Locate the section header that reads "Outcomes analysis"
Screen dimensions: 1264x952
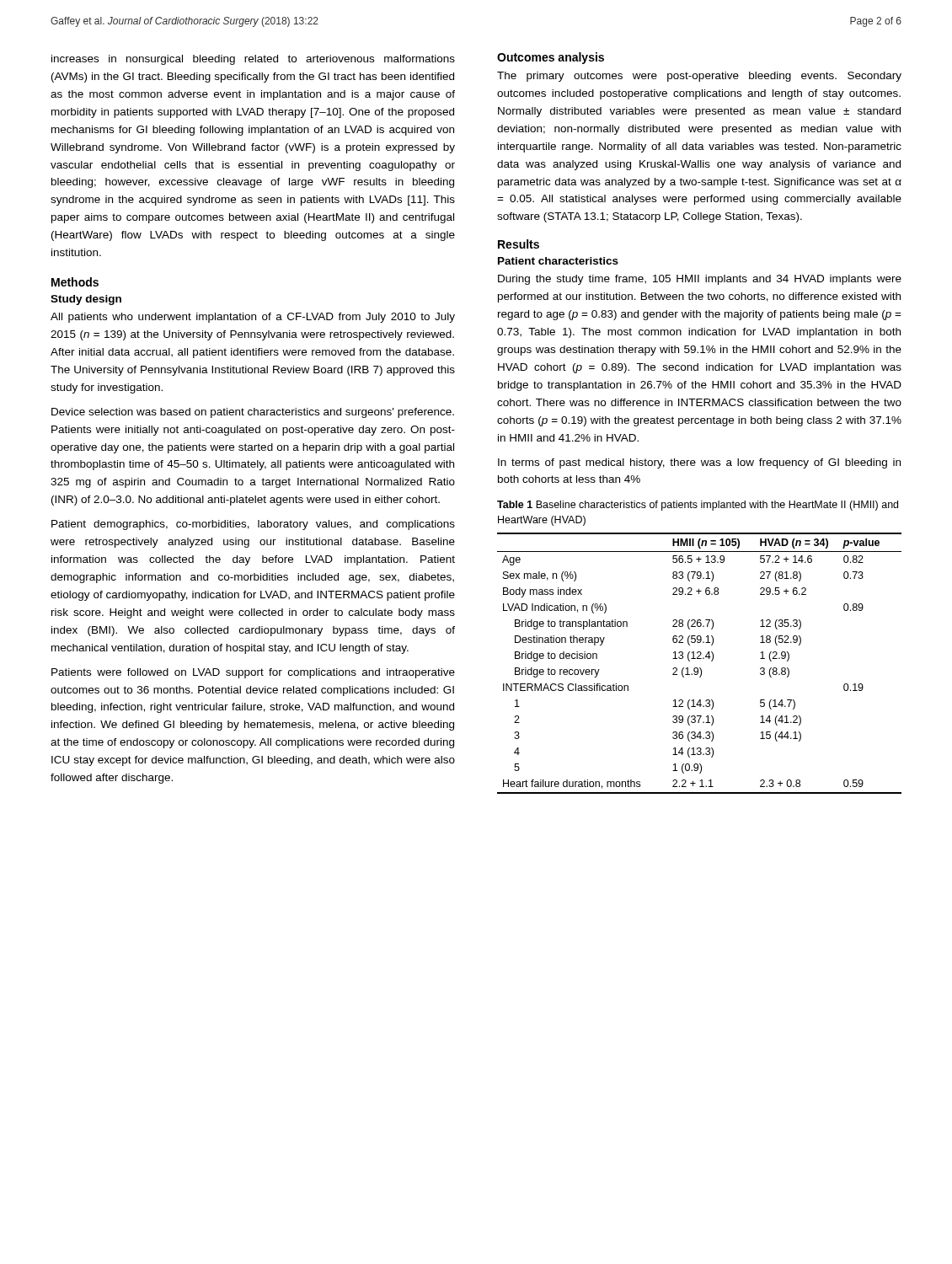(x=551, y=57)
